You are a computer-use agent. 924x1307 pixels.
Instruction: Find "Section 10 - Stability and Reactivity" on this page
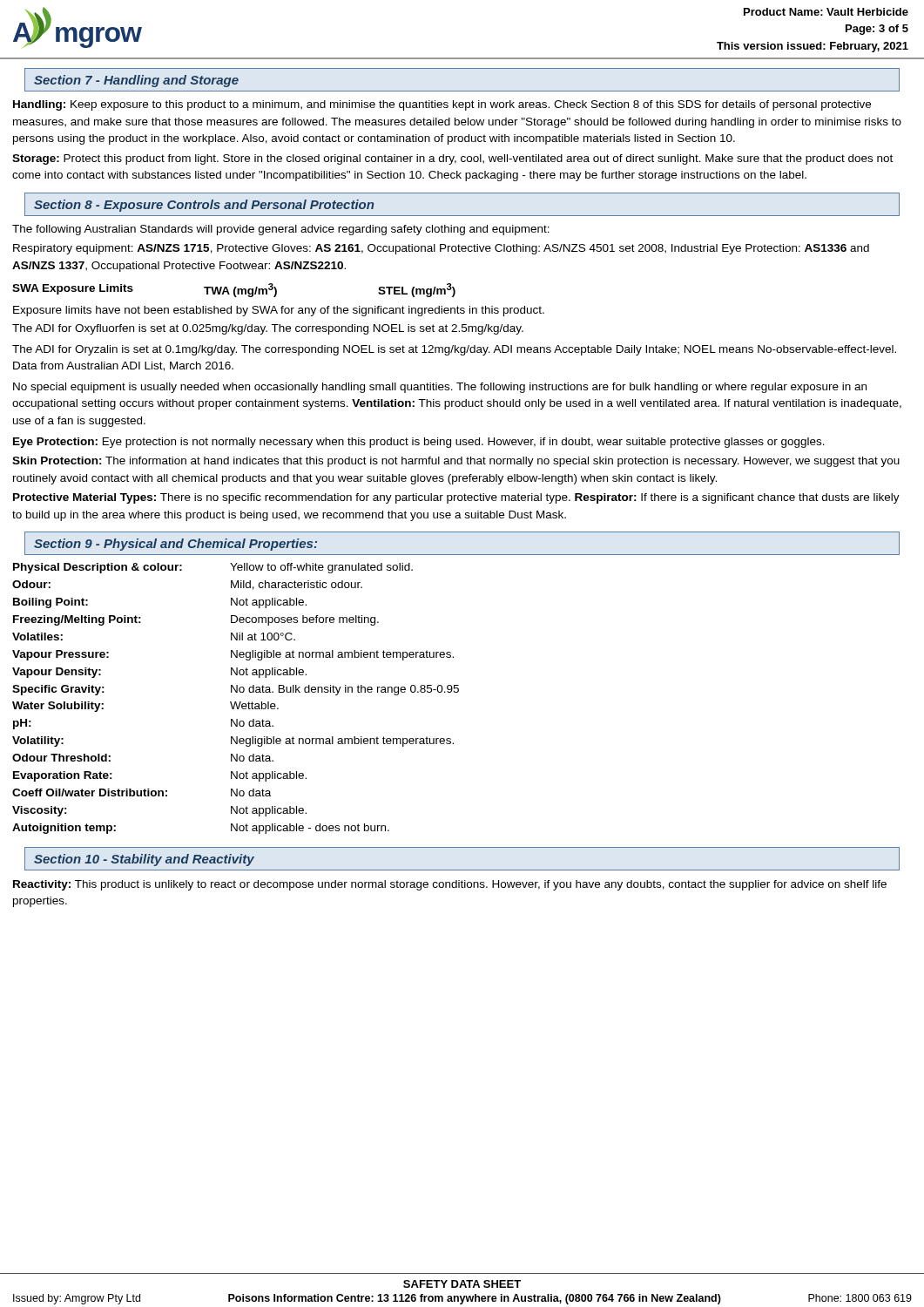click(x=144, y=858)
